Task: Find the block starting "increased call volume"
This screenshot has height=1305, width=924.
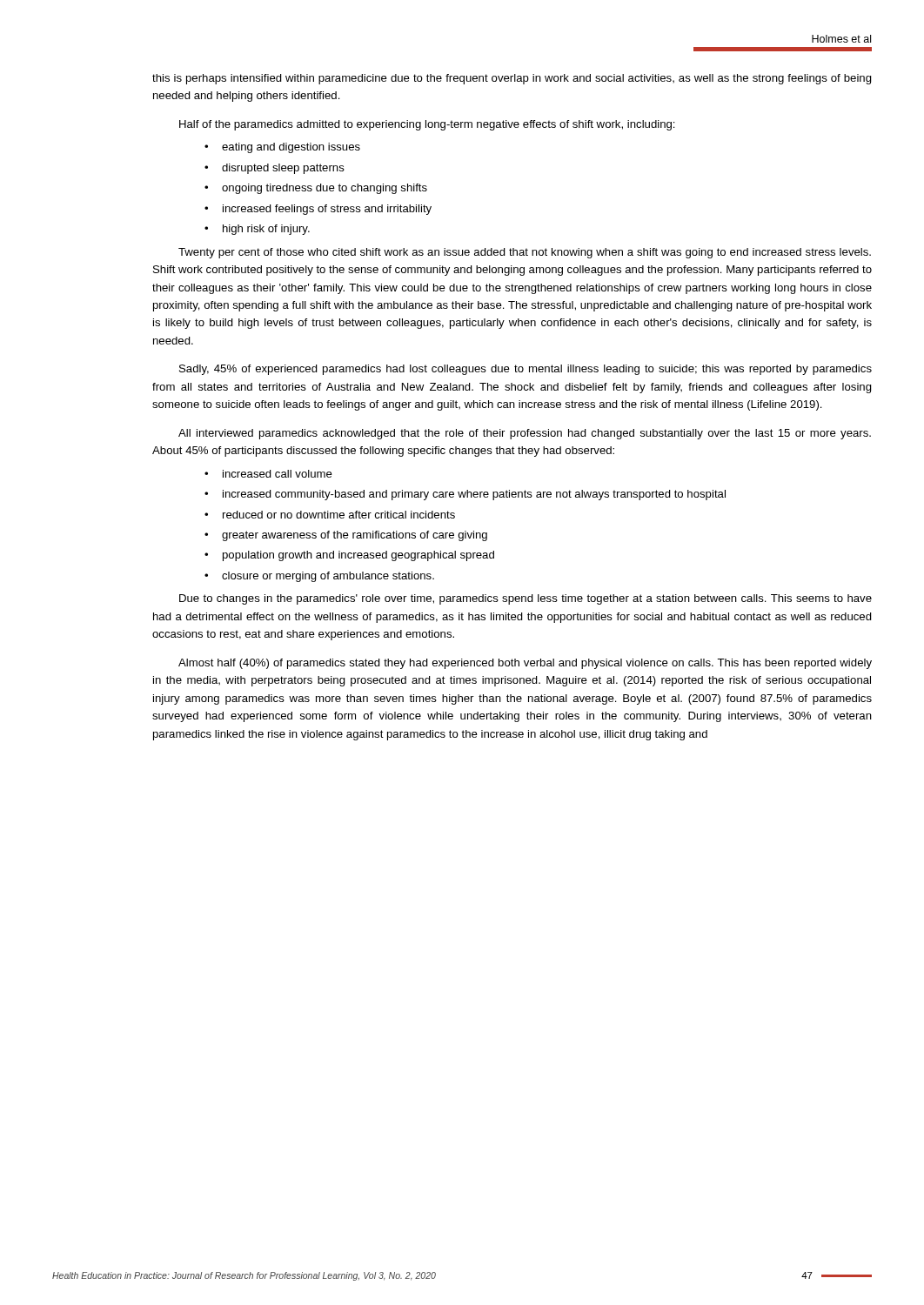Action: pos(277,473)
